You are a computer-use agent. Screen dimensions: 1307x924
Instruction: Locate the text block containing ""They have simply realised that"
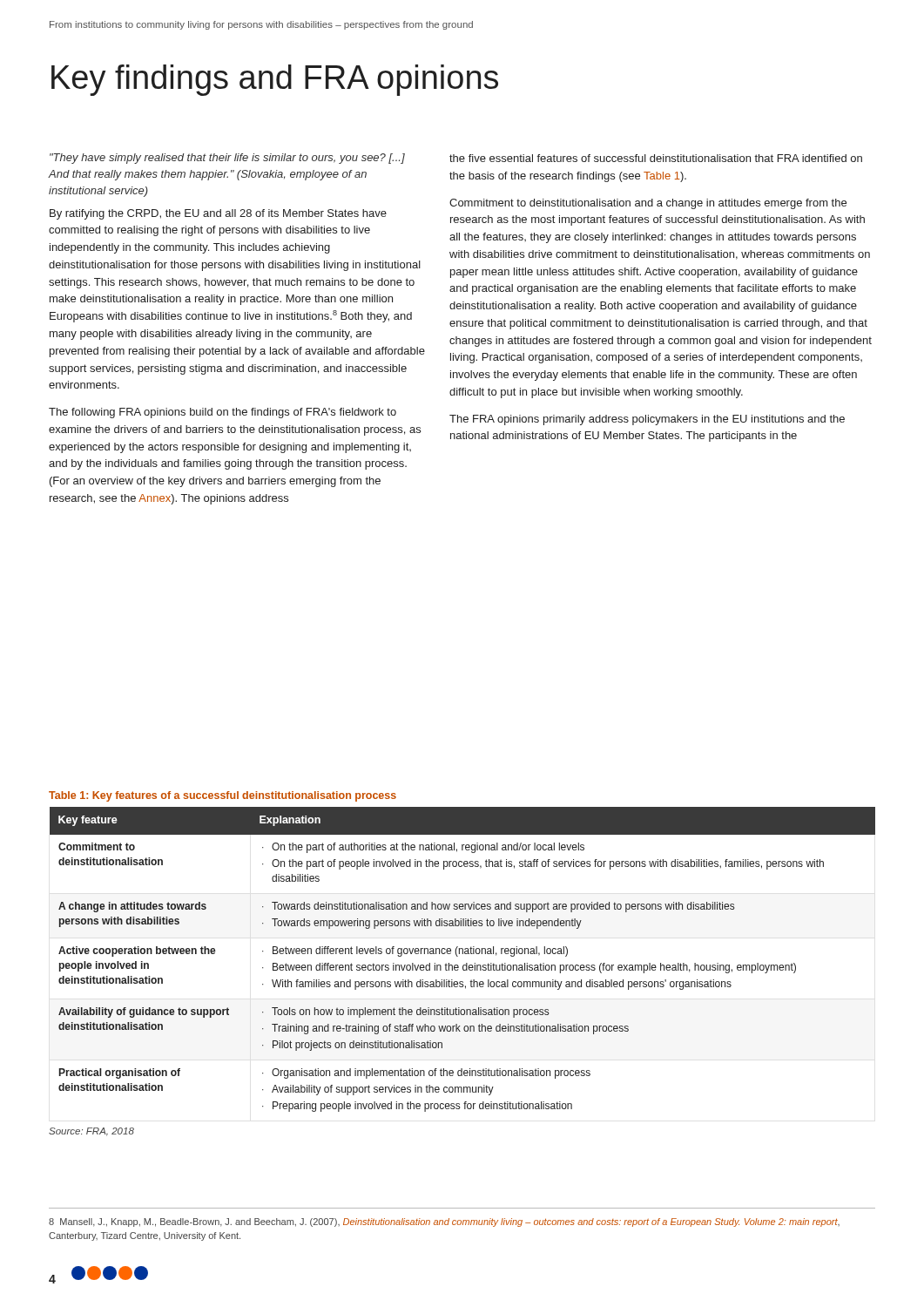tap(237, 175)
